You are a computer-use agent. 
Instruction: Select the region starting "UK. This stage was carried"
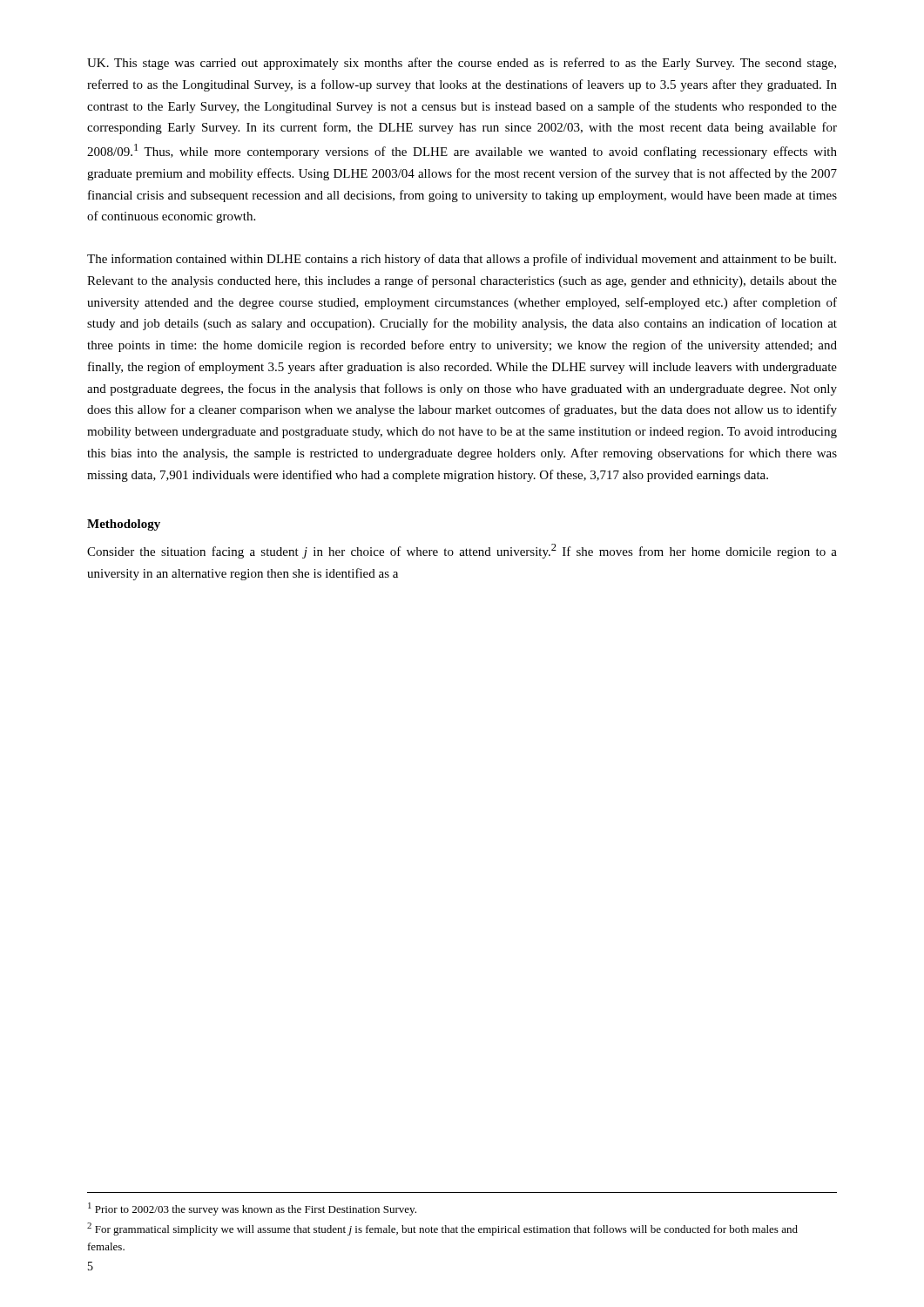(462, 140)
